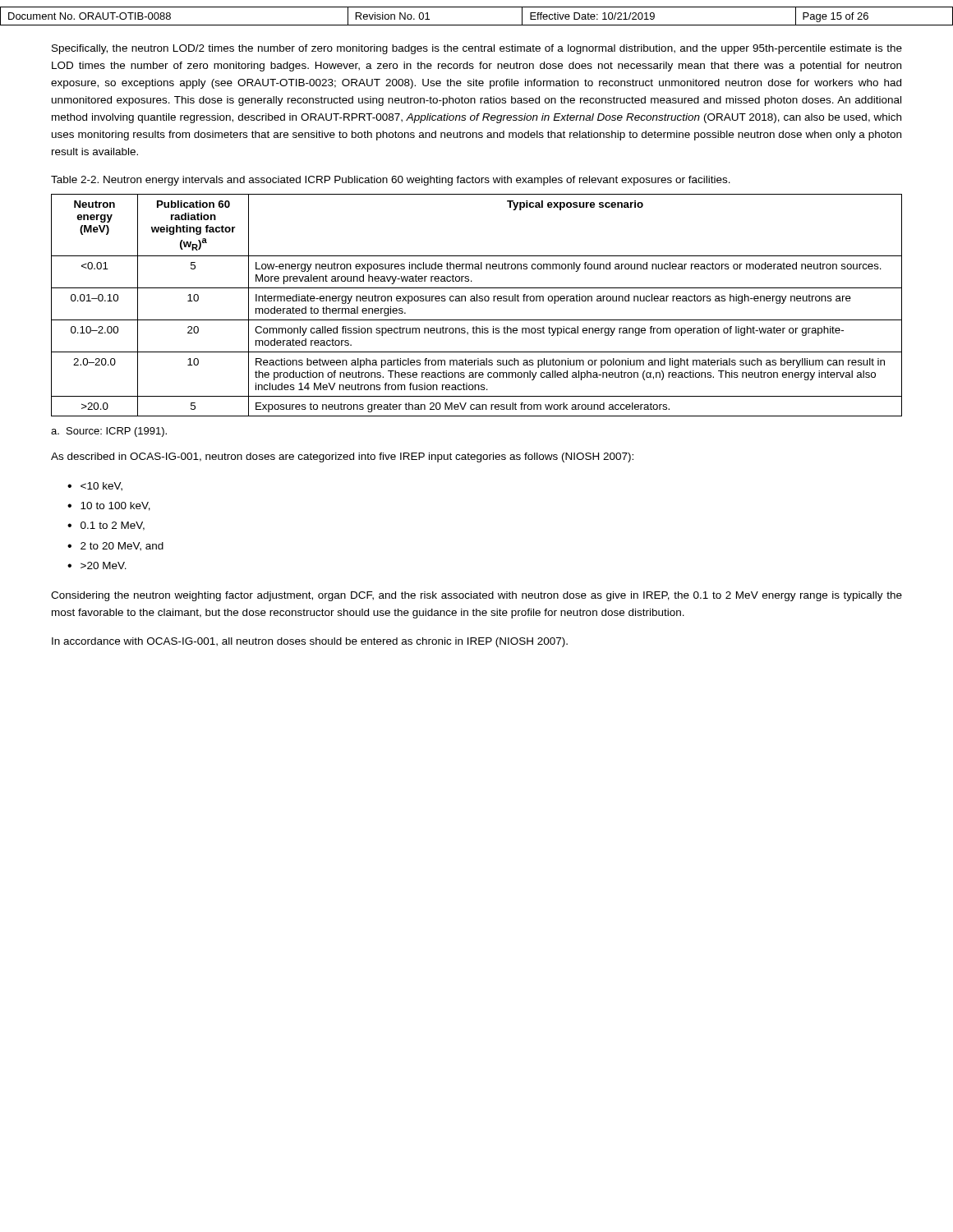Find the list item containing "•<10 keV,"
953x1232 pixels.
pos(95,486)
